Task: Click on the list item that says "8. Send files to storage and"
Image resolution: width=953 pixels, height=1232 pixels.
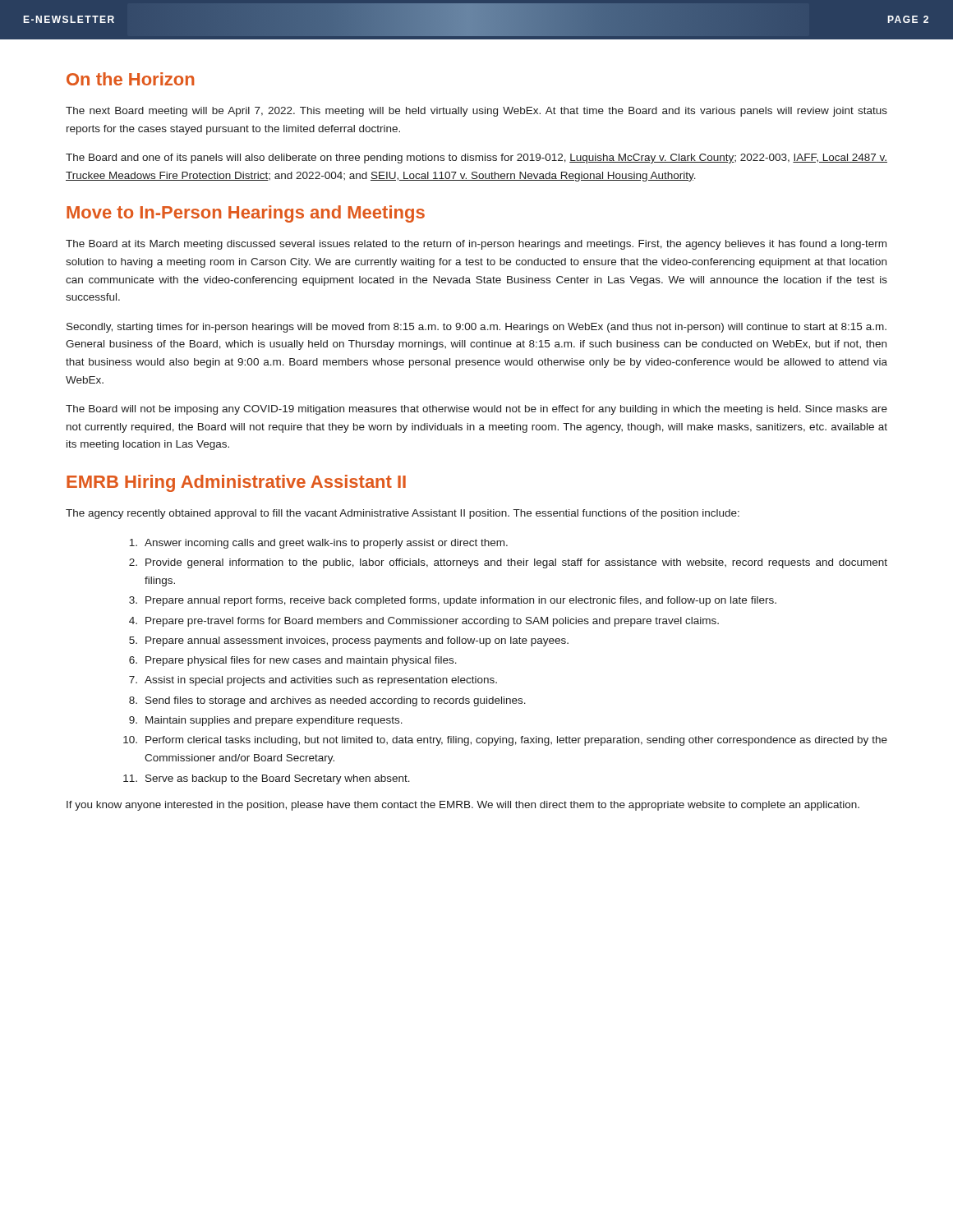Action: tap(321, 700)
